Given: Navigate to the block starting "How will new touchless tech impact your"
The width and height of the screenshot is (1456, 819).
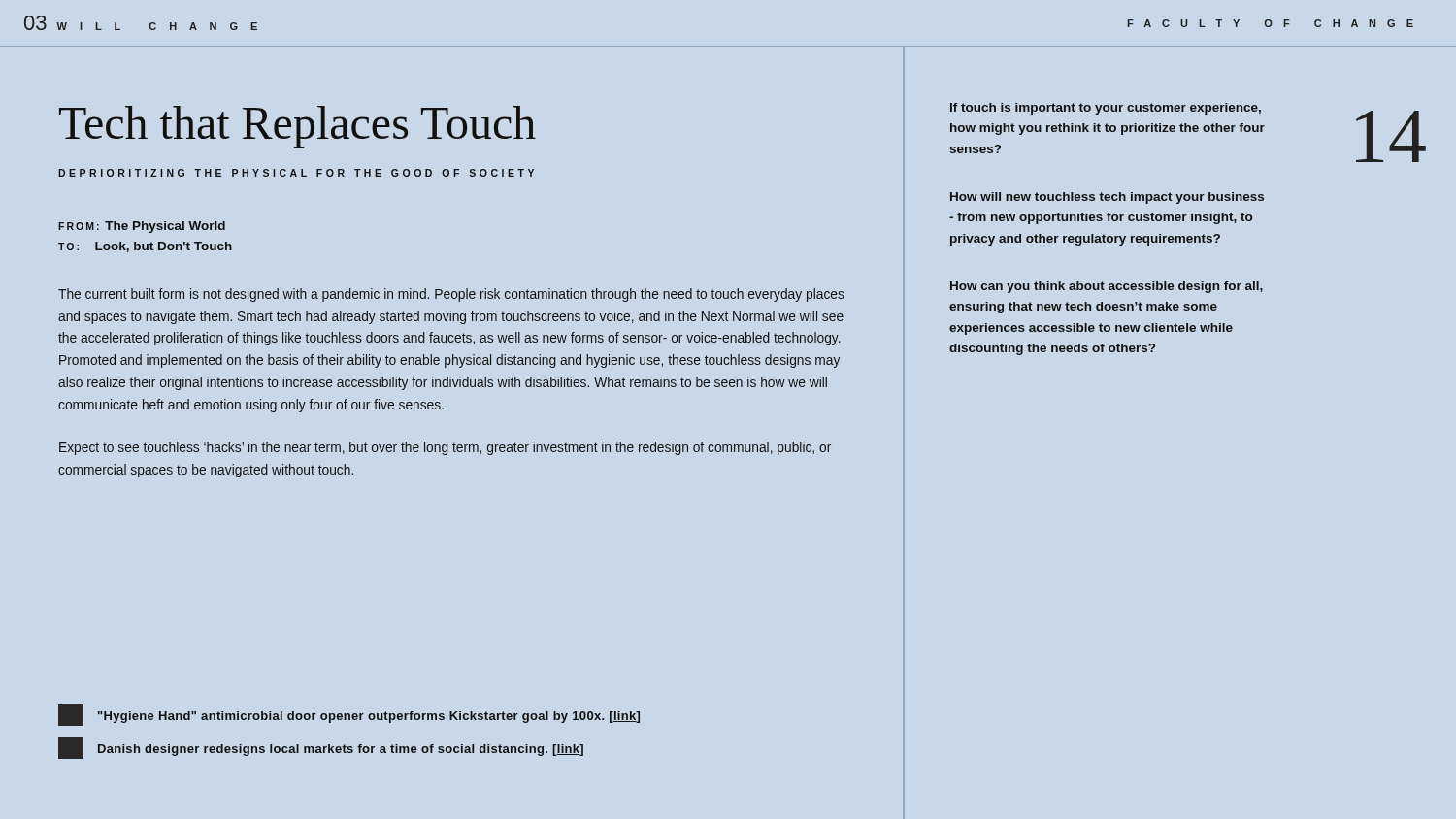Looking at the screenshot, I should pyautogui.click(x=1107, y=217).
